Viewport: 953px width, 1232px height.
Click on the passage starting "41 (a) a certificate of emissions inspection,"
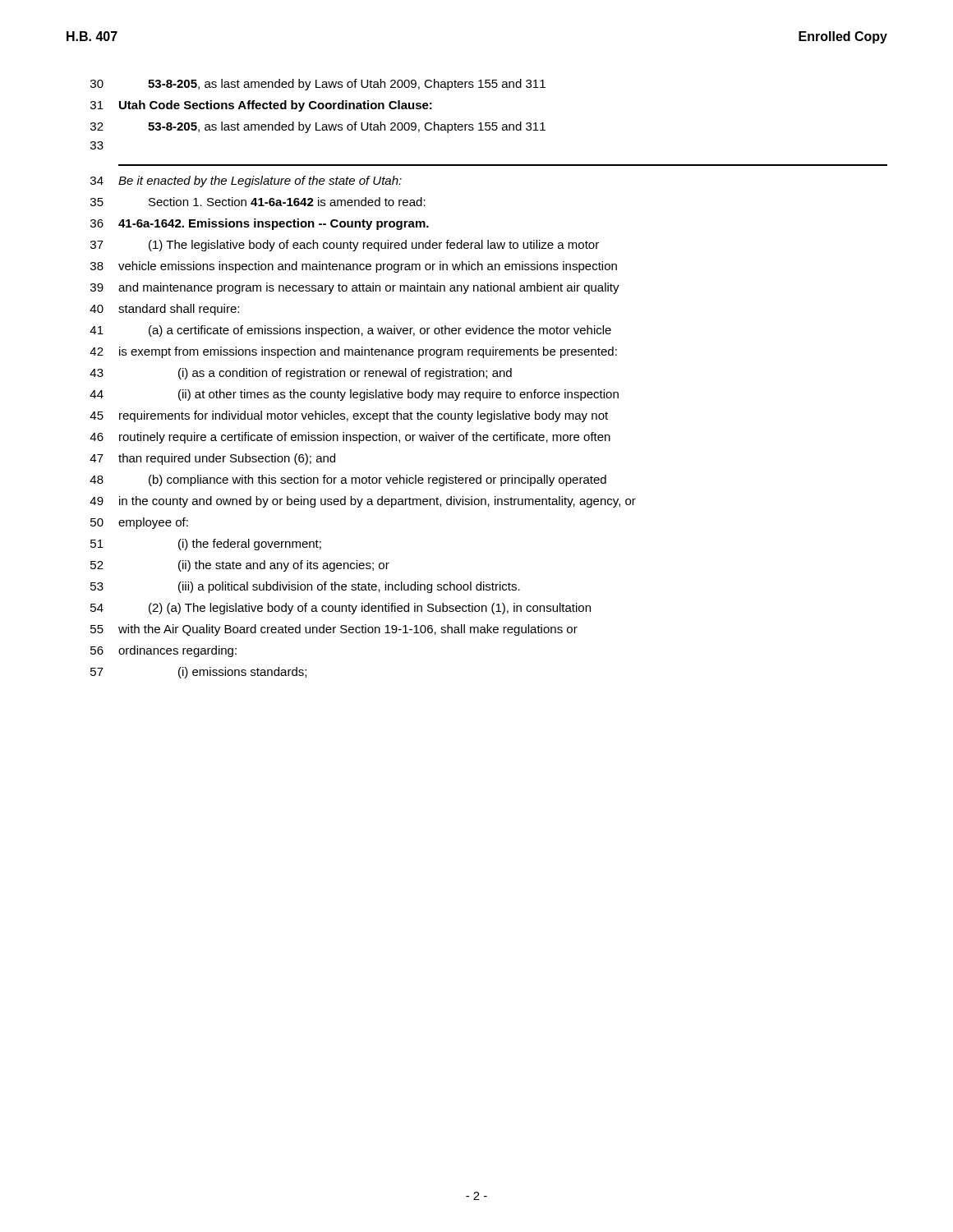pos(476,330)
